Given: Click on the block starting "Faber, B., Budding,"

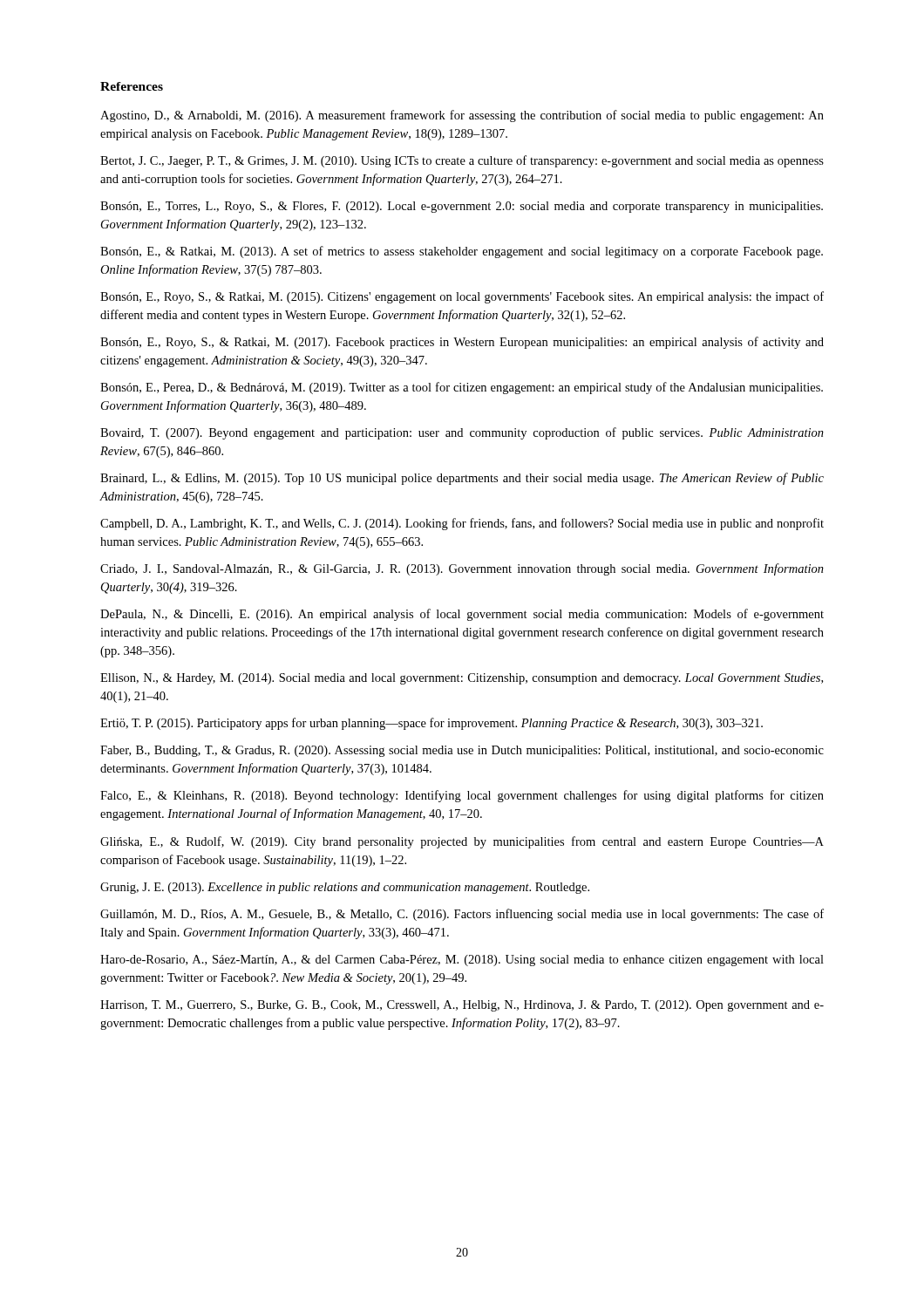Looking at the screenshot, I should (462, 759).
